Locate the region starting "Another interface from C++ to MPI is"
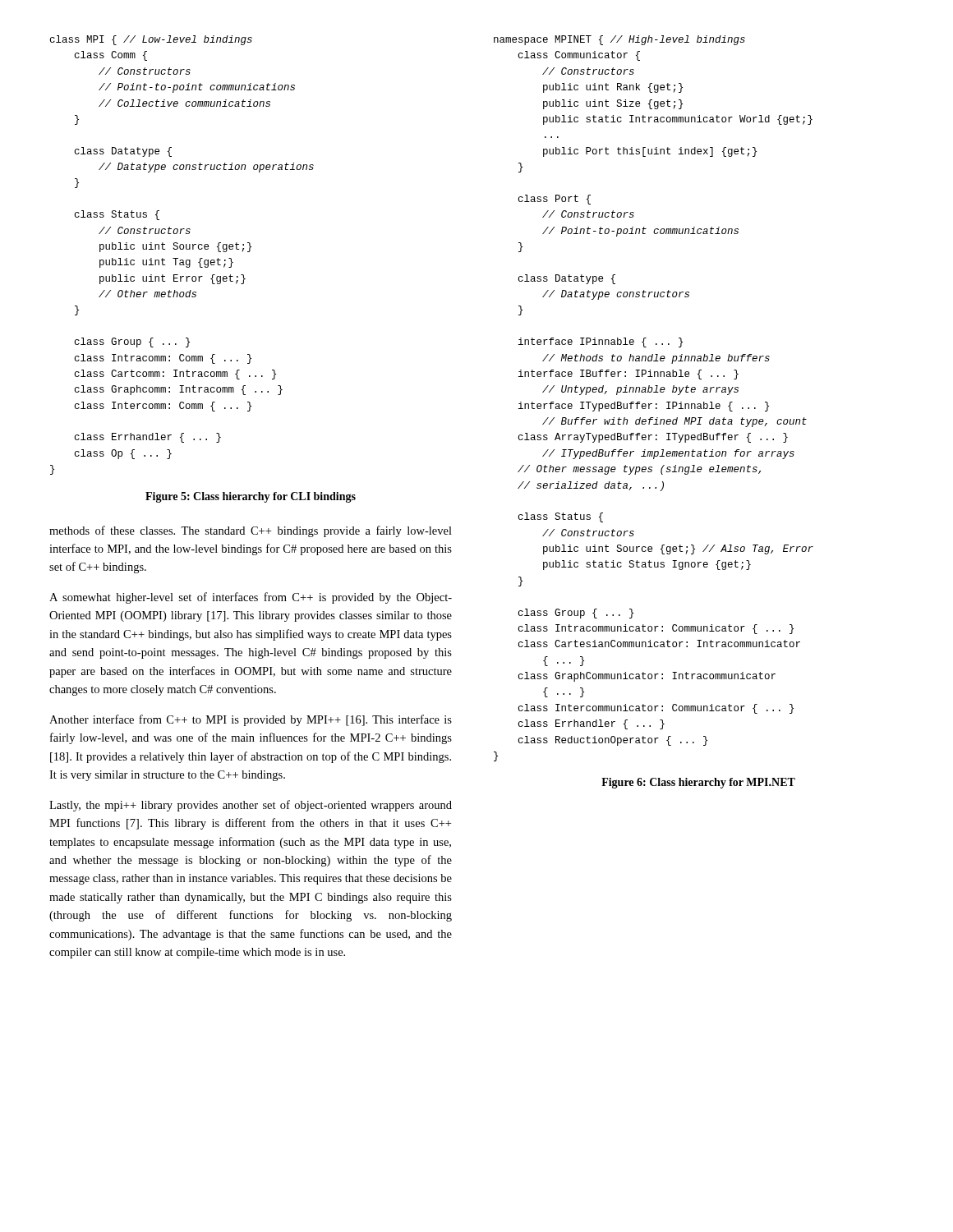The height and width of the screenshot is (1232, 953). pyautogui.click(x=251, y=747)
